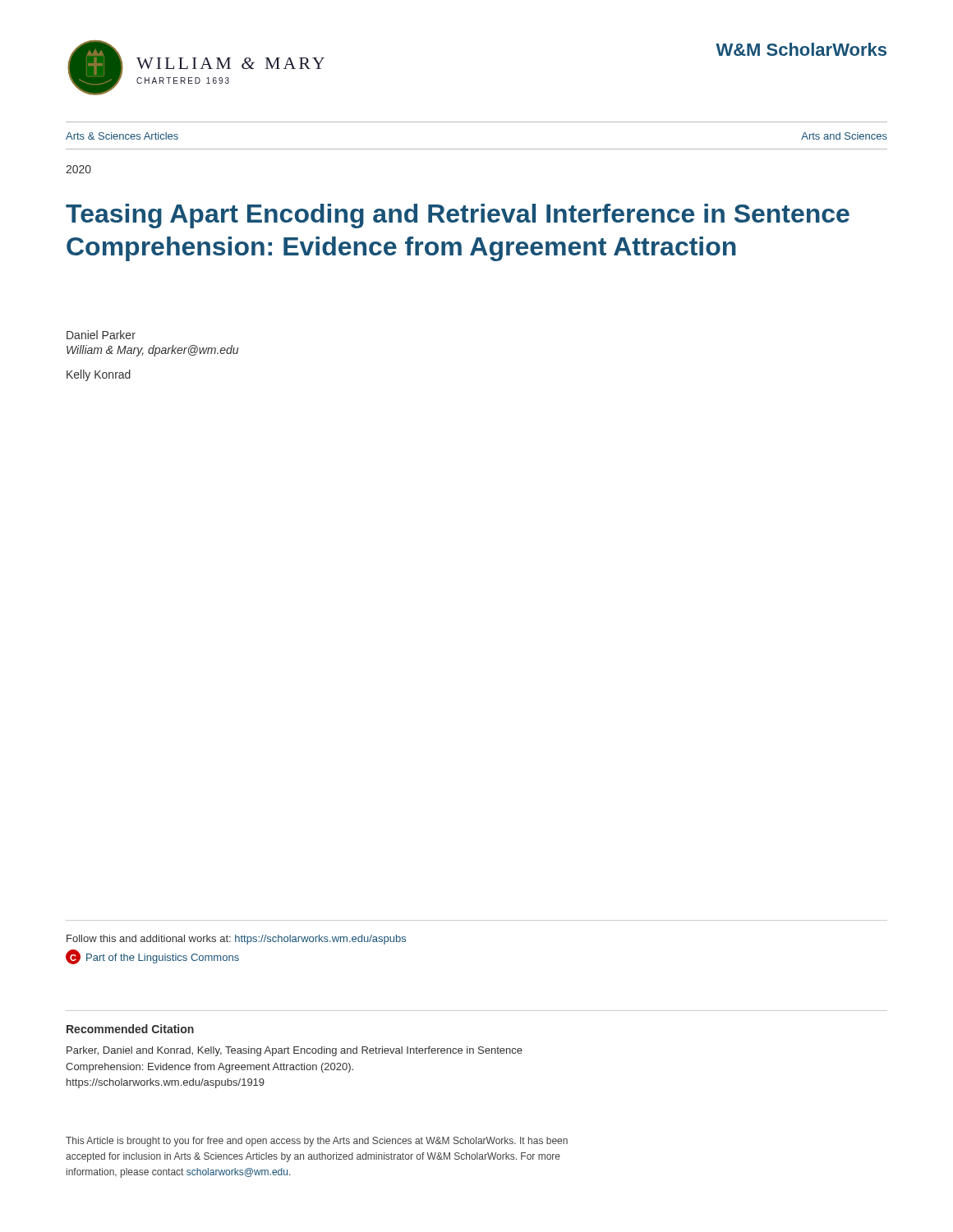
Task: Navigate to the text block starting "C Part of the Linguistics"
Action: click(x=152, y=957)
